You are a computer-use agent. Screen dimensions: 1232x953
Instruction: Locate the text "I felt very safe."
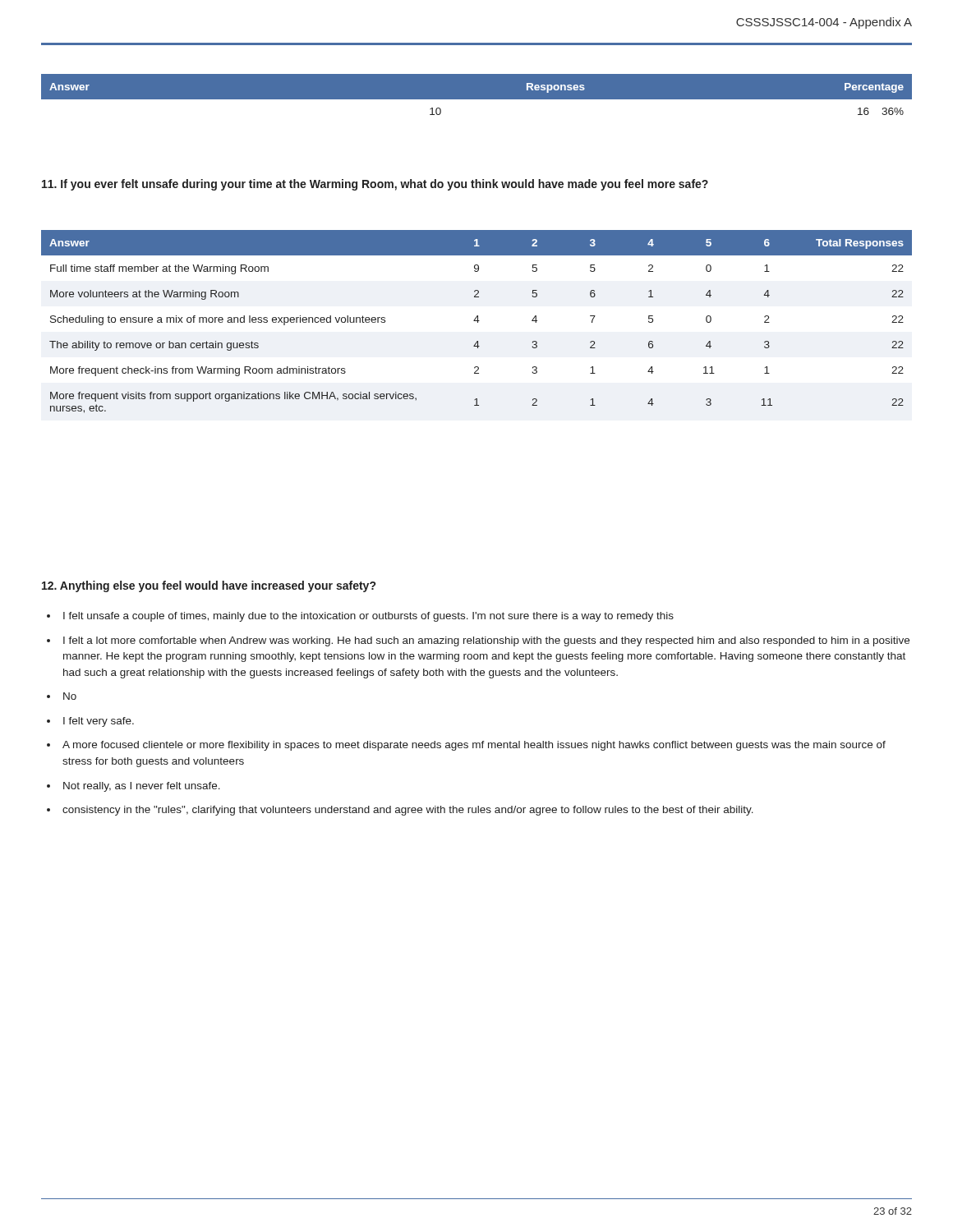(99, 722)
